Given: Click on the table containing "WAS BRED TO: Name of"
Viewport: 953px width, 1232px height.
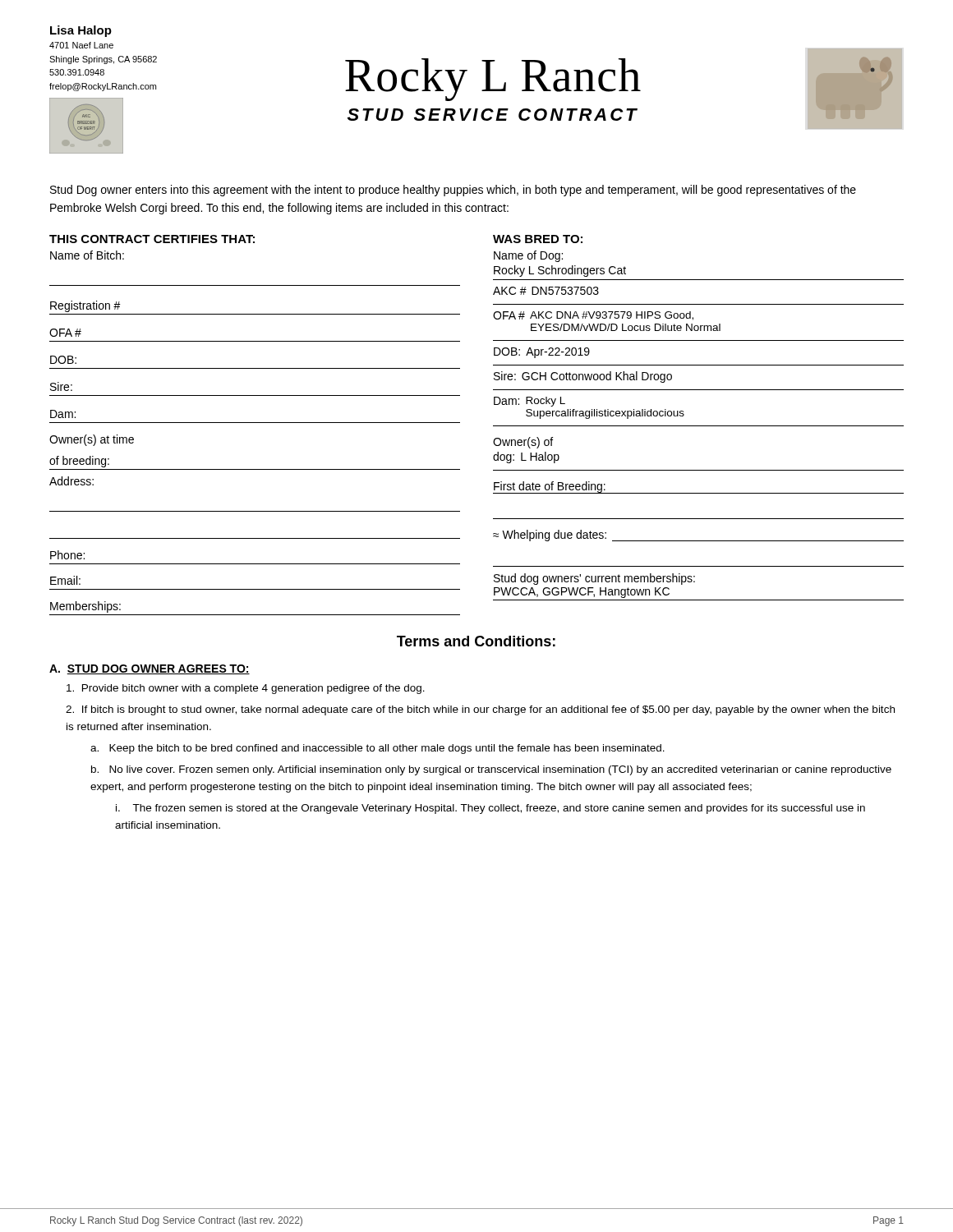Looking at the screenshot, I should (698, 424).
